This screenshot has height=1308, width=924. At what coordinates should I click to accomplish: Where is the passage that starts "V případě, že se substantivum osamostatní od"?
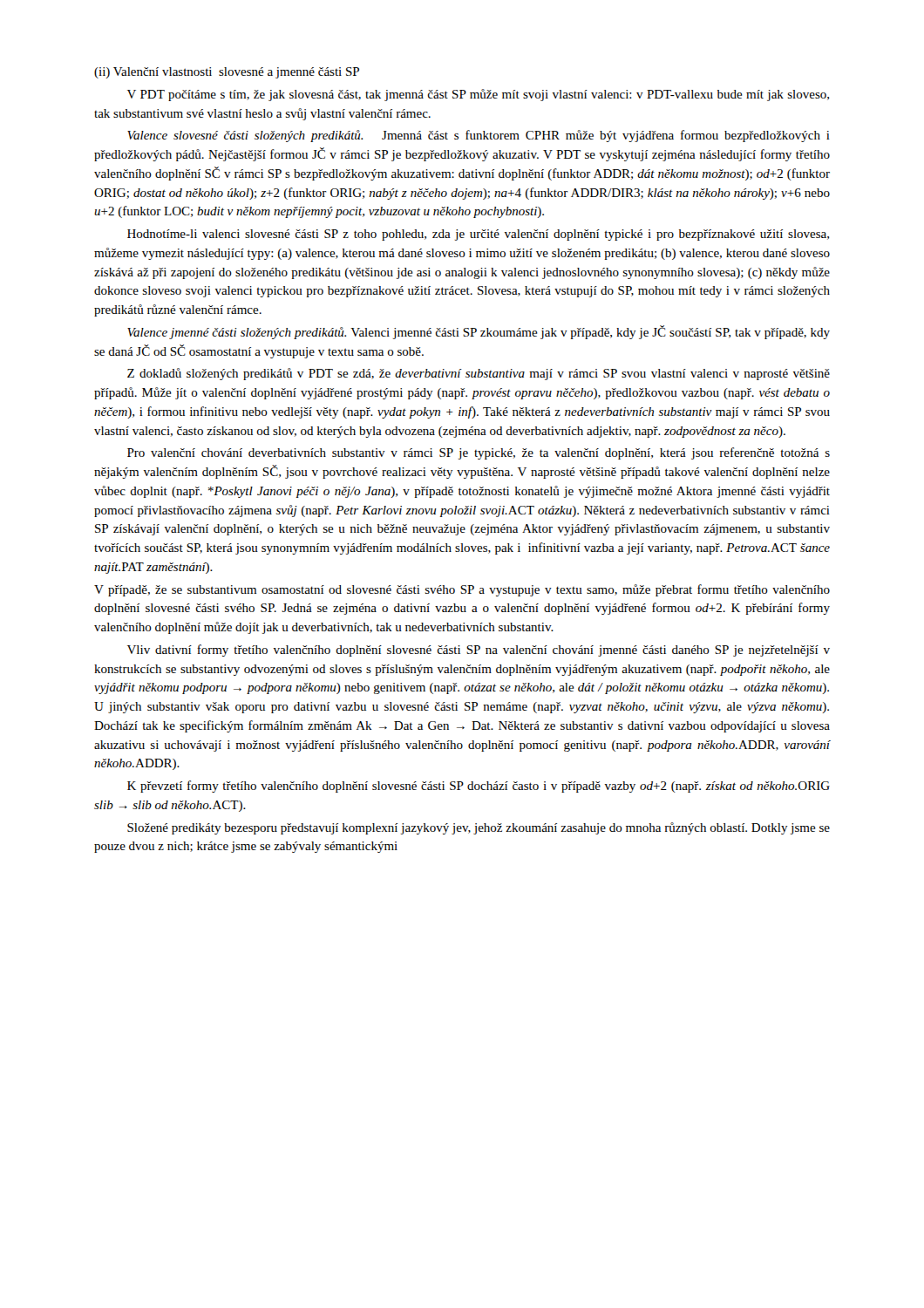pyautogui.click(x=462, y=609)
